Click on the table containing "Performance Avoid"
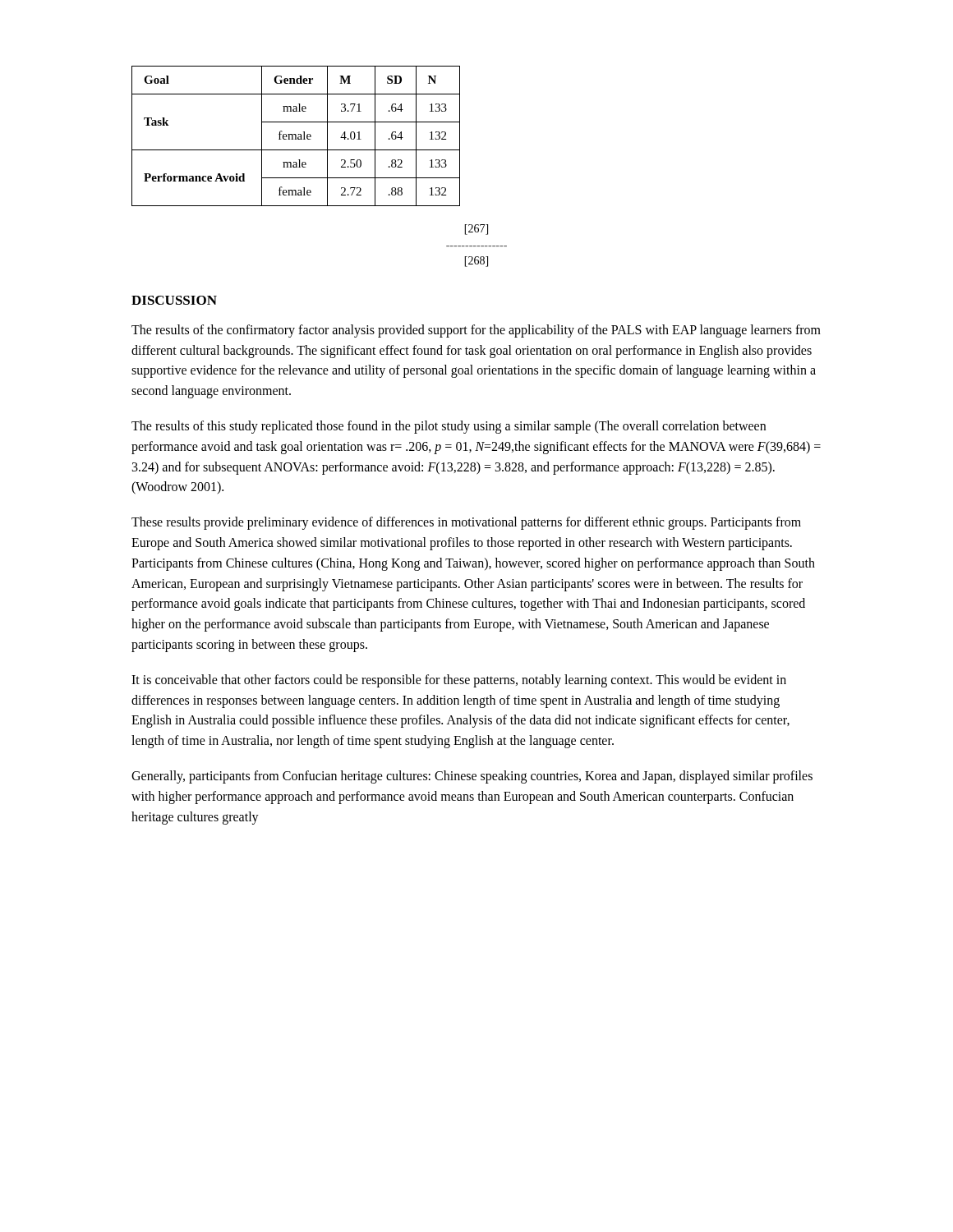Viewport: 953px width, 1232px height. (x=476, y=136)
